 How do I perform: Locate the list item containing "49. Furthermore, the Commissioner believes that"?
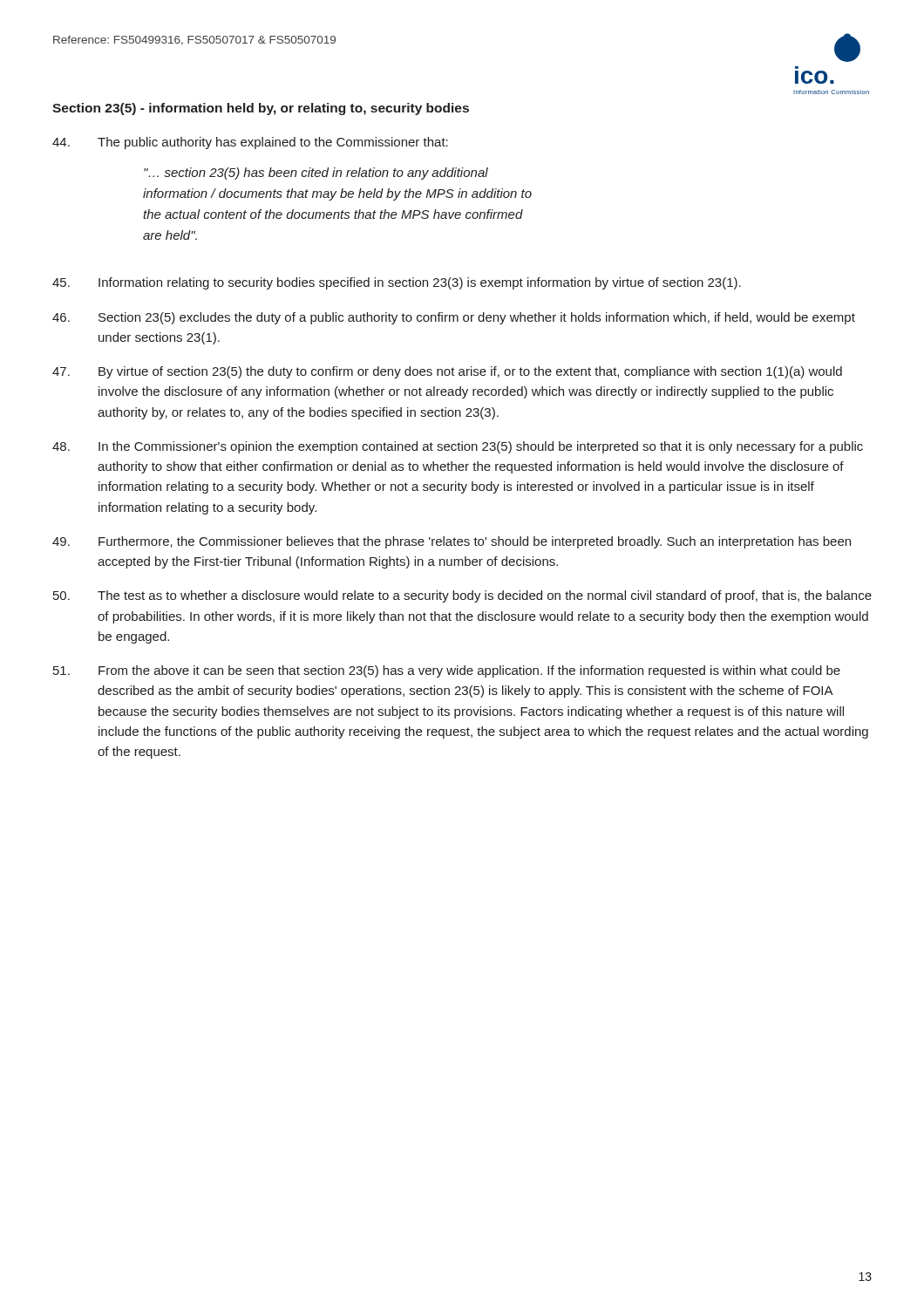click(462, 551)
